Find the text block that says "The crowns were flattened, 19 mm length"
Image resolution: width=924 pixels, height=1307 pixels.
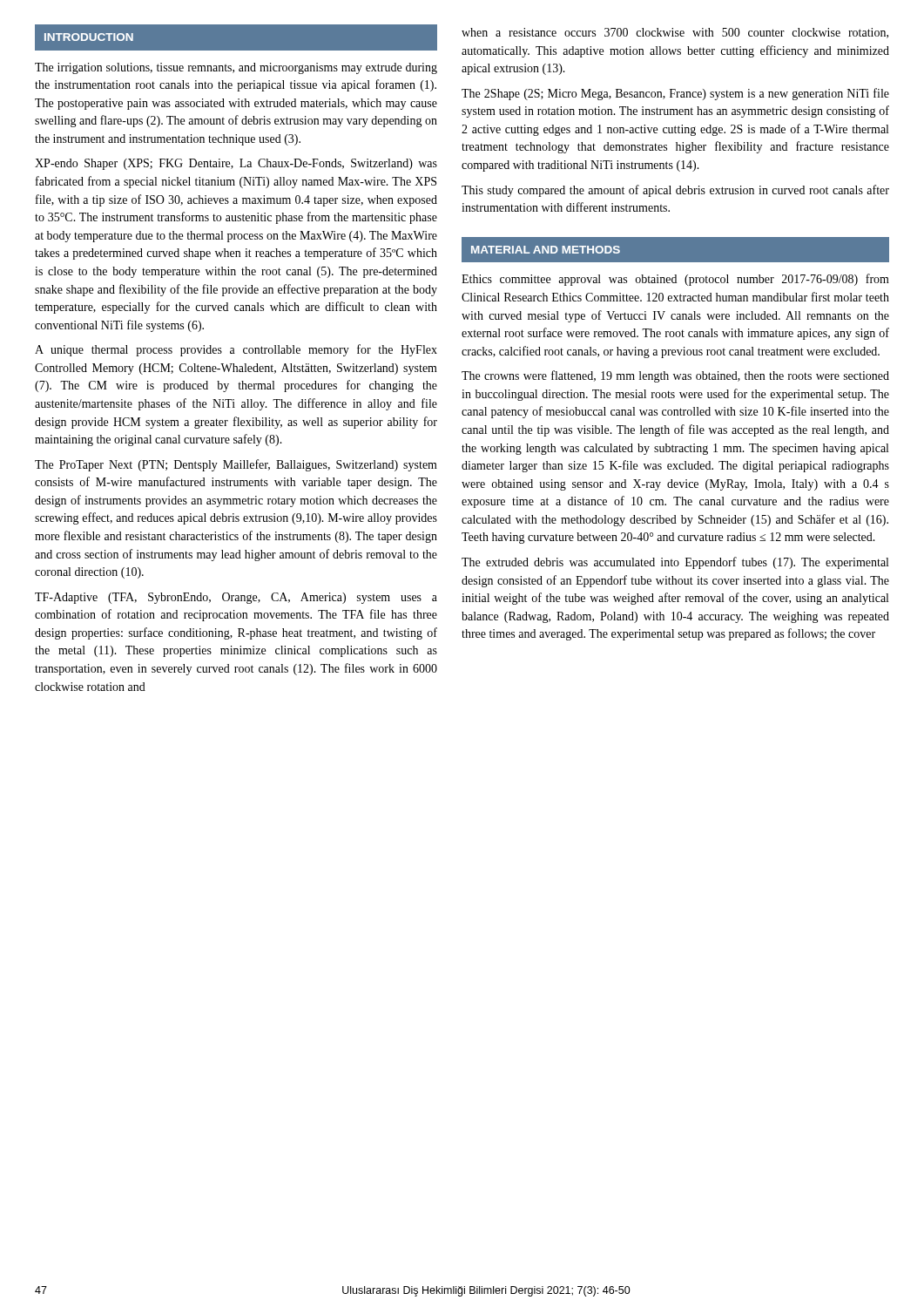click(675, 457)
